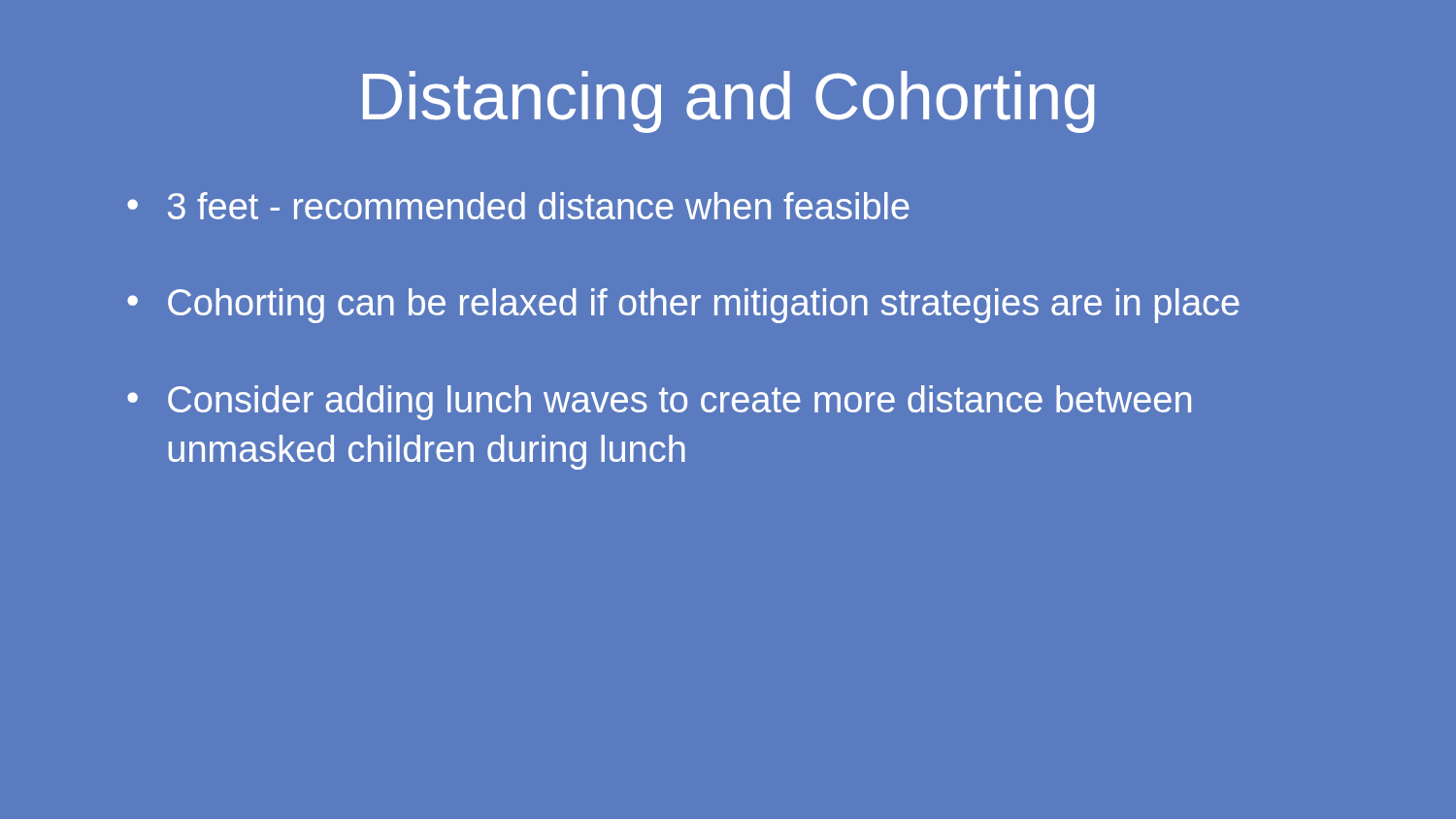Click on the text starting "• 3 feet - recommended distance"
This screenshot has height=819, width=1456.
(x=518, y=207)
